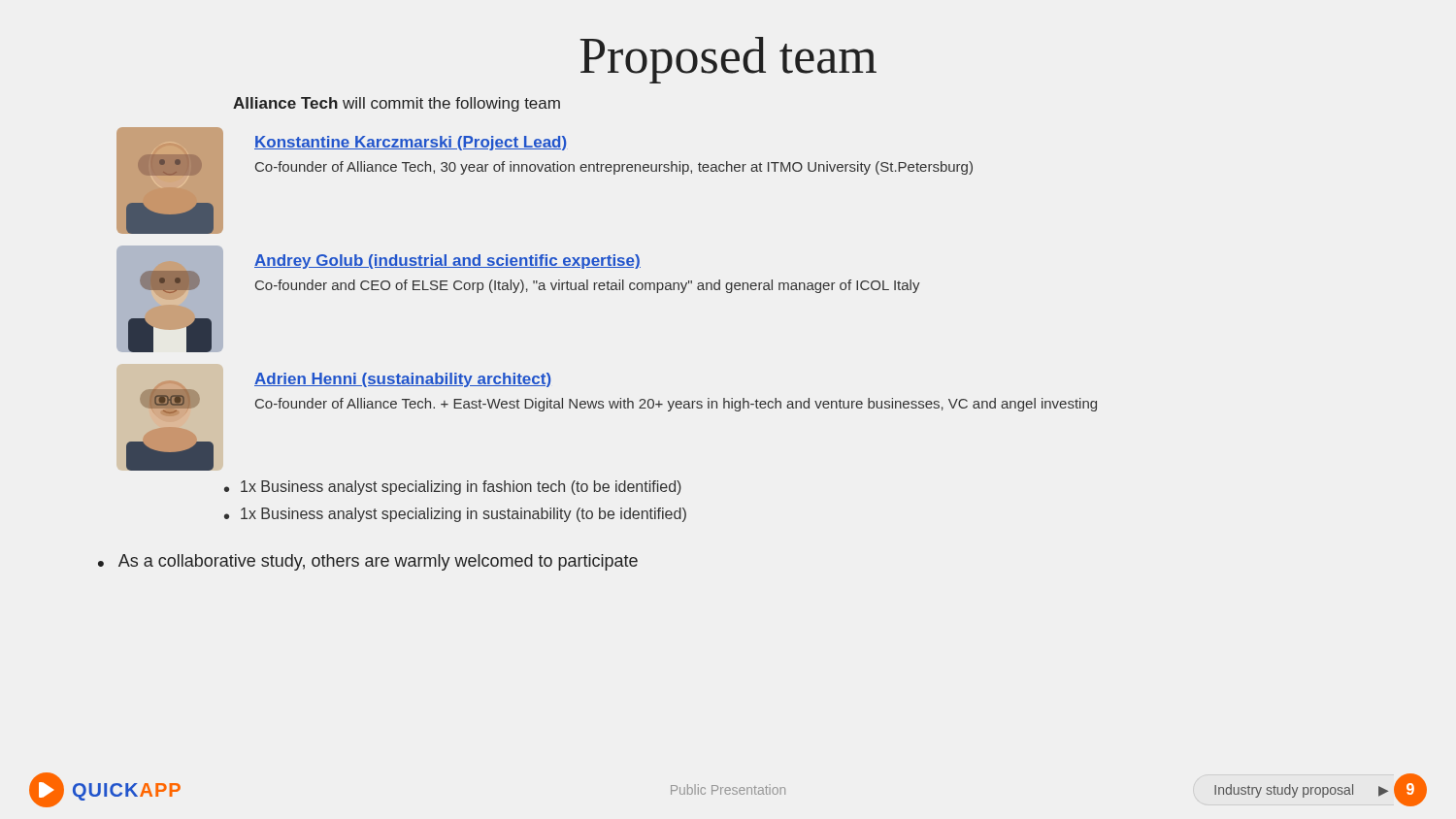
Task: Click the passage that begins "Konstantine Karczmarski (Project Lead) Co-founder of Alliance"
Action: tap(614, 155)
